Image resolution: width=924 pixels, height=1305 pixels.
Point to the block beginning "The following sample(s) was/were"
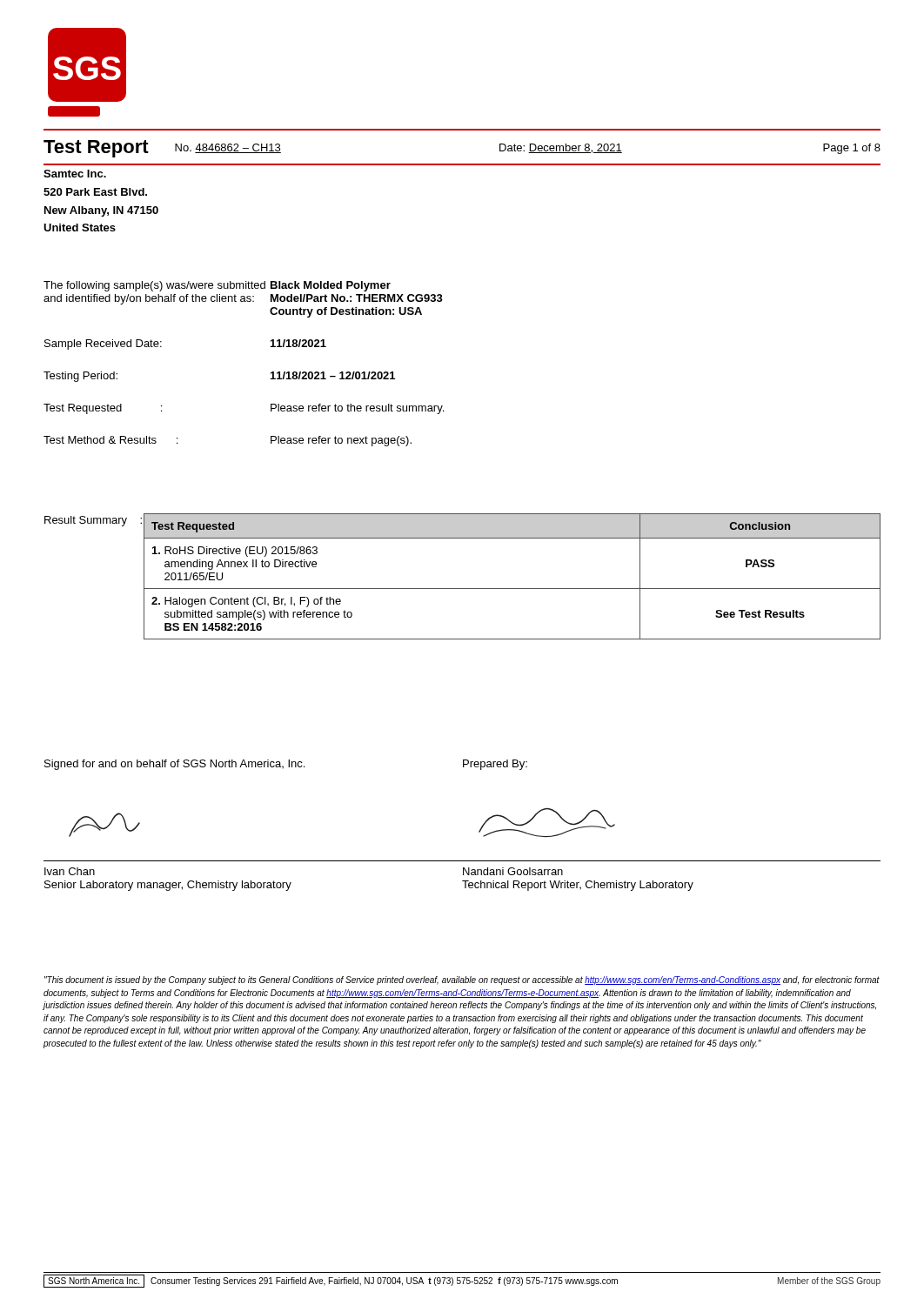(x=217, y=286)
